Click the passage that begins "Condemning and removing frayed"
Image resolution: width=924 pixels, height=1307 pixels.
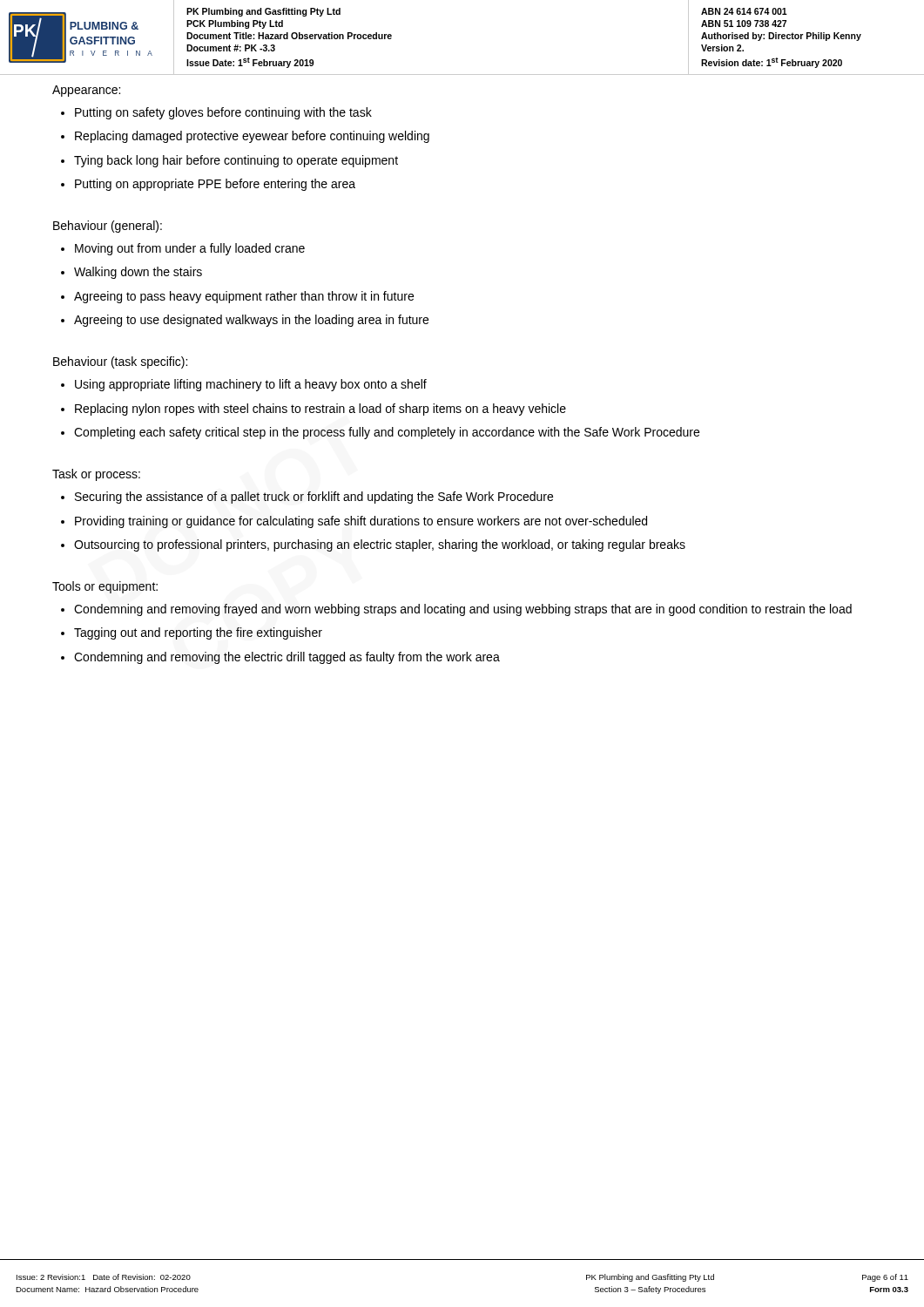click(463, 609)
